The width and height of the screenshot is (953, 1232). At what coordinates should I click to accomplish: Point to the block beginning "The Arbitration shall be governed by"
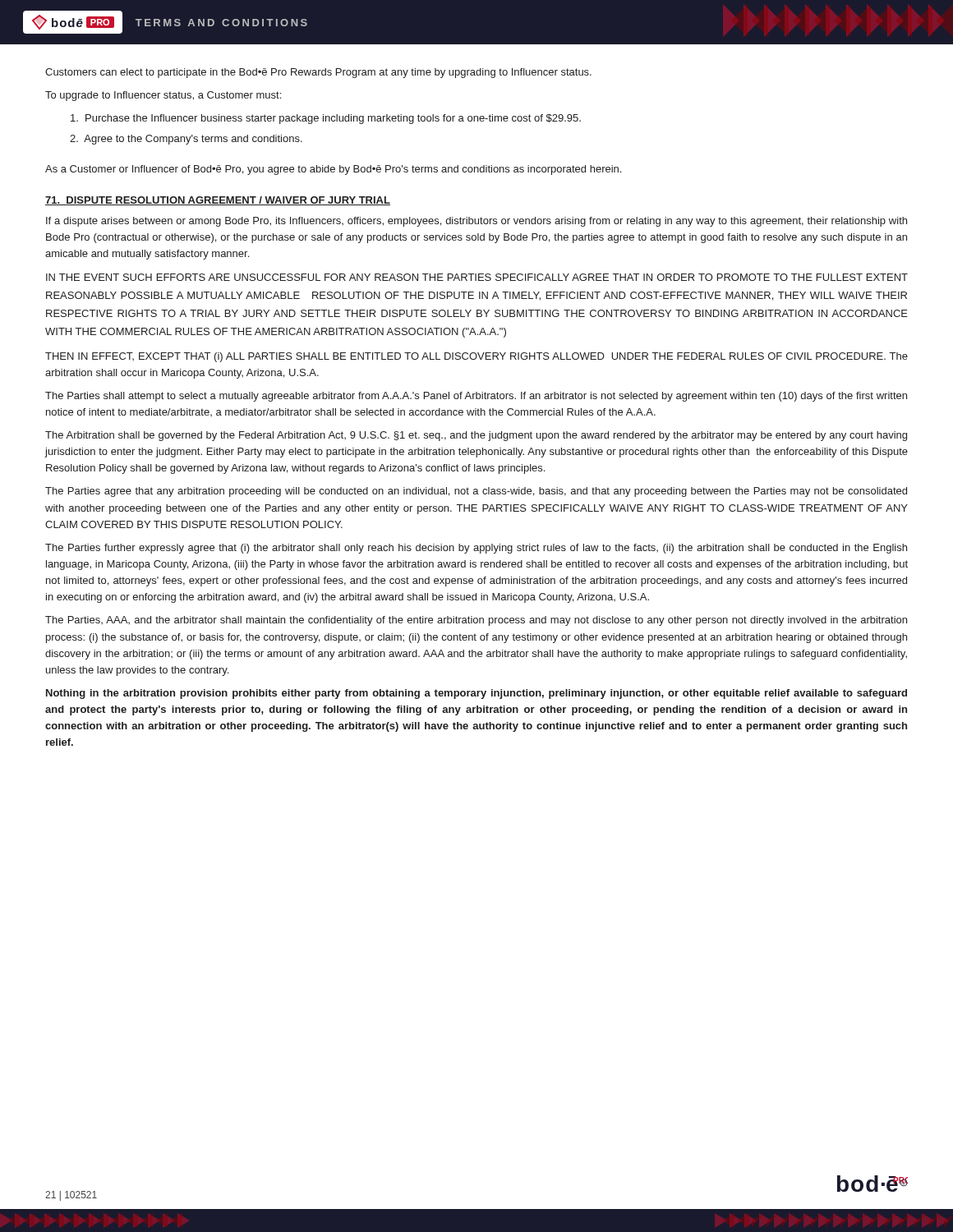pyautogui.click(x=476, y=451)
